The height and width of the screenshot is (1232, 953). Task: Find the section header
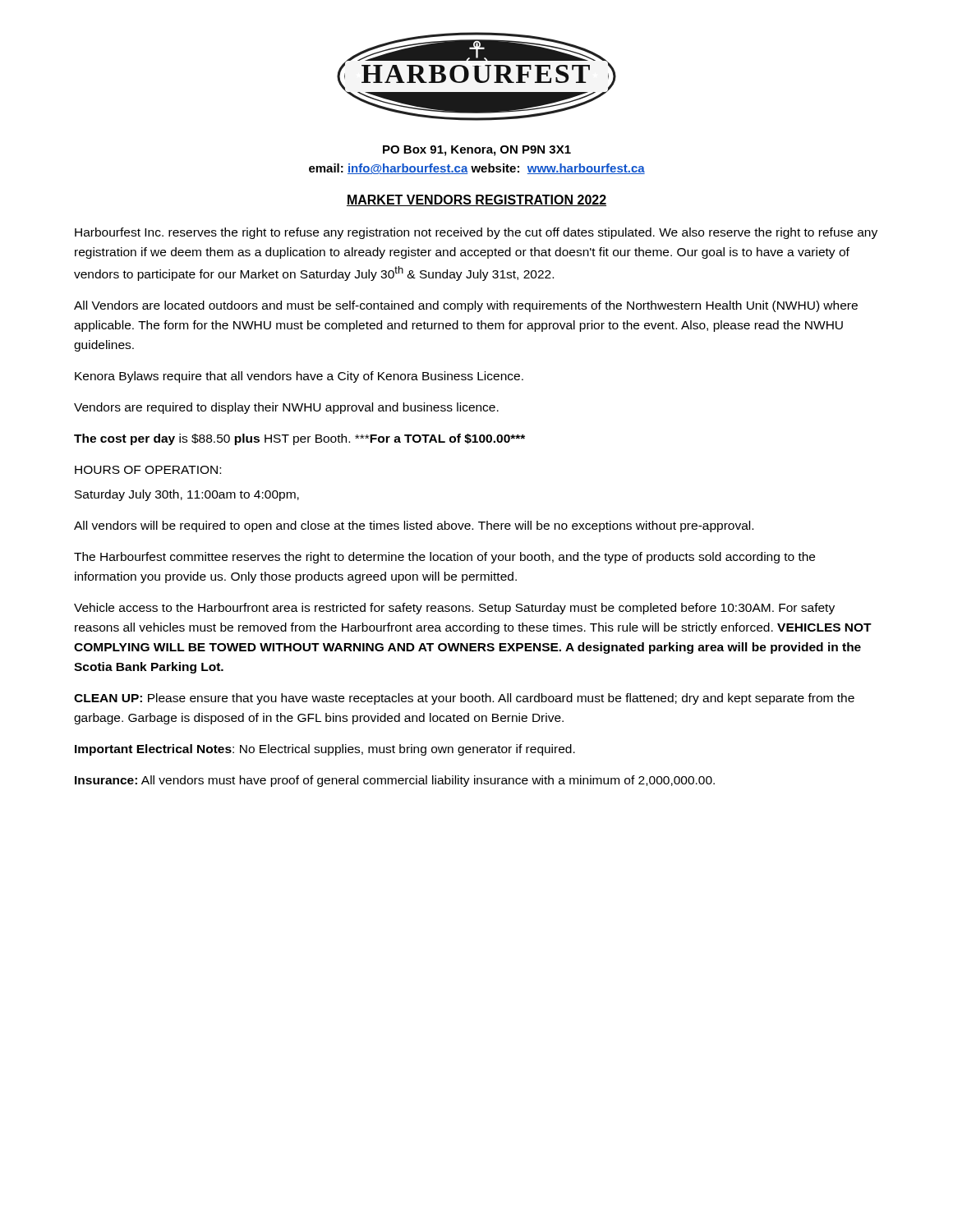476,200
